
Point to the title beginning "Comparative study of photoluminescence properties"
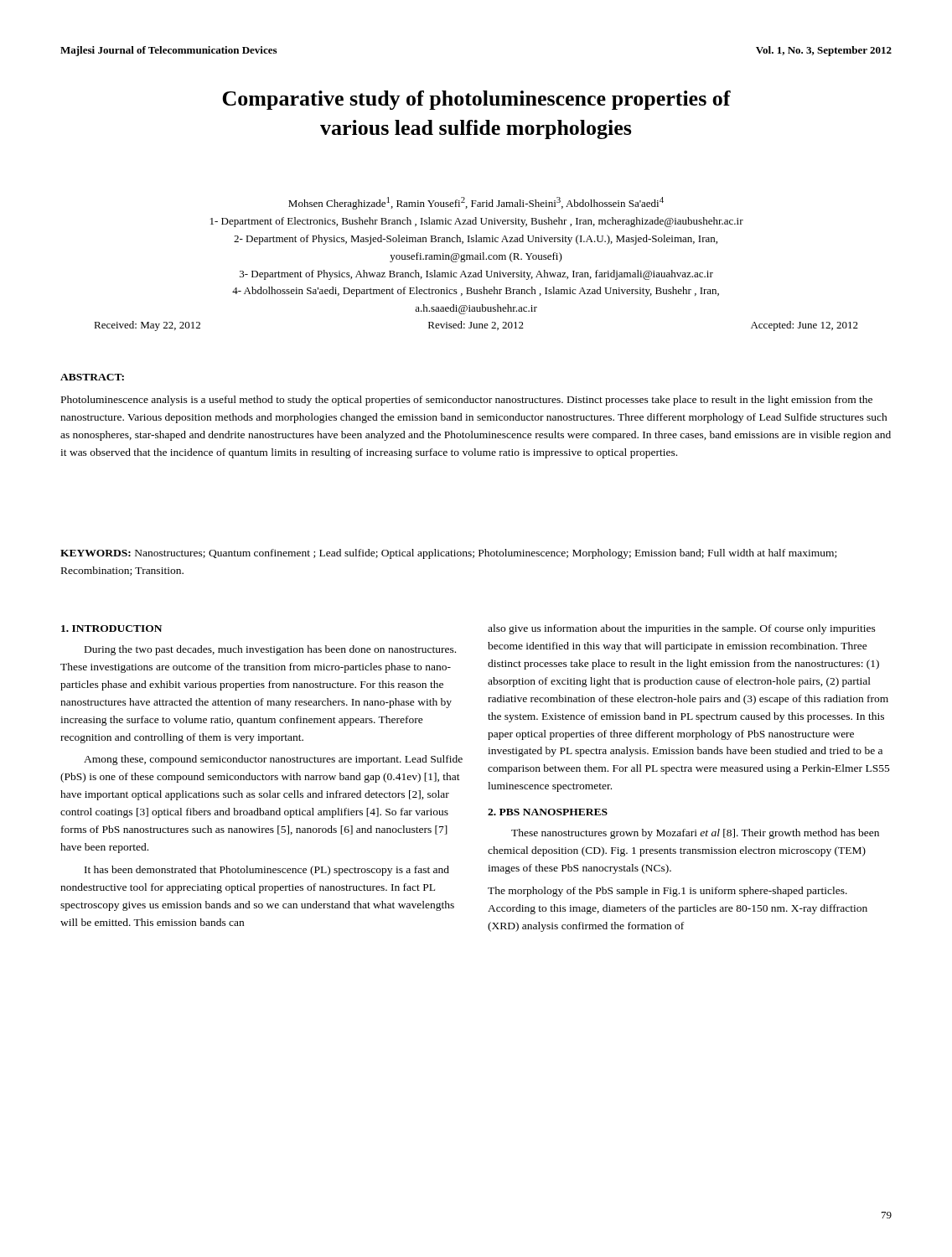[x=476, y=113]
